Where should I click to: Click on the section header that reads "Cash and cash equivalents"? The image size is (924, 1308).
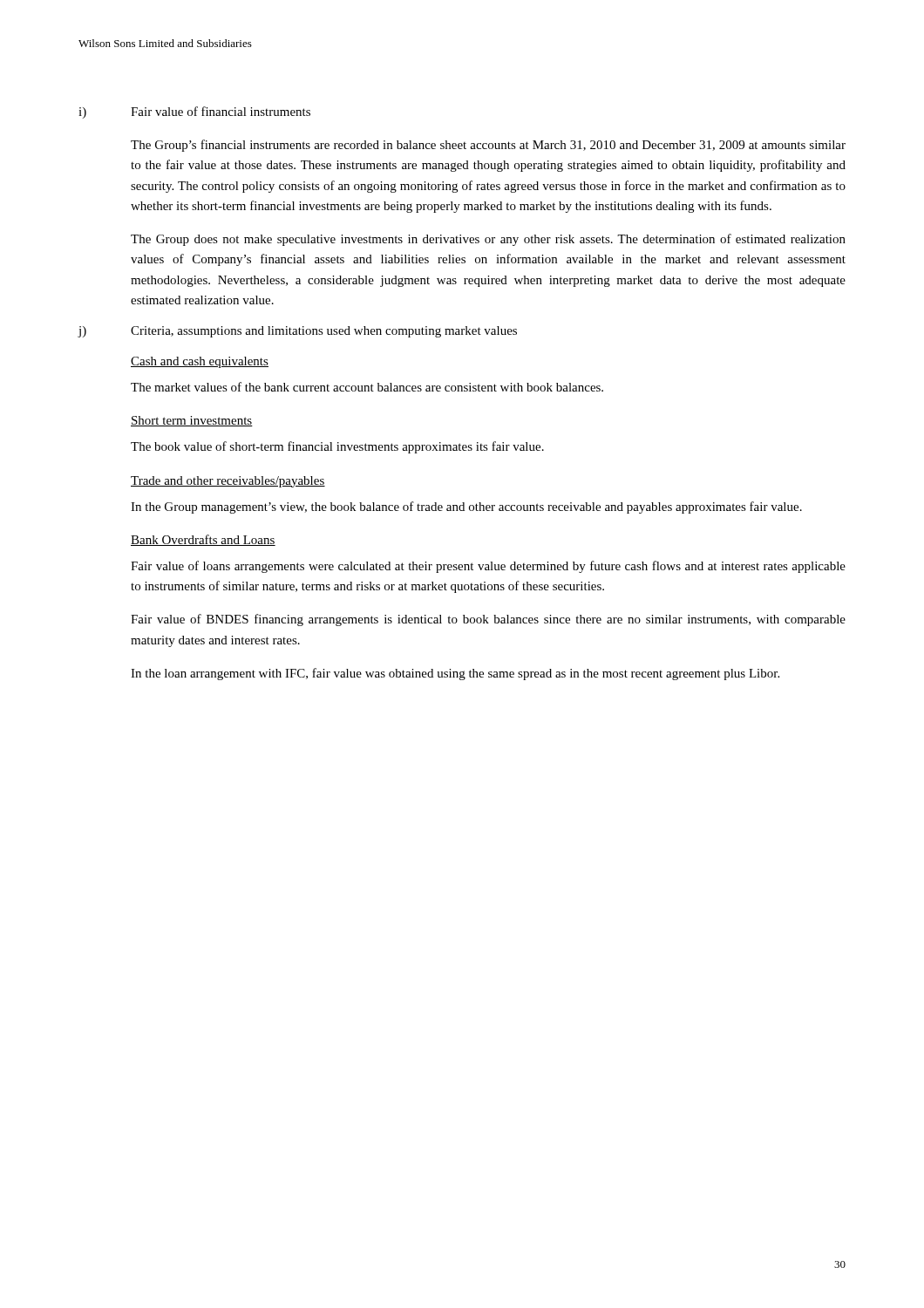pos(200,361)
